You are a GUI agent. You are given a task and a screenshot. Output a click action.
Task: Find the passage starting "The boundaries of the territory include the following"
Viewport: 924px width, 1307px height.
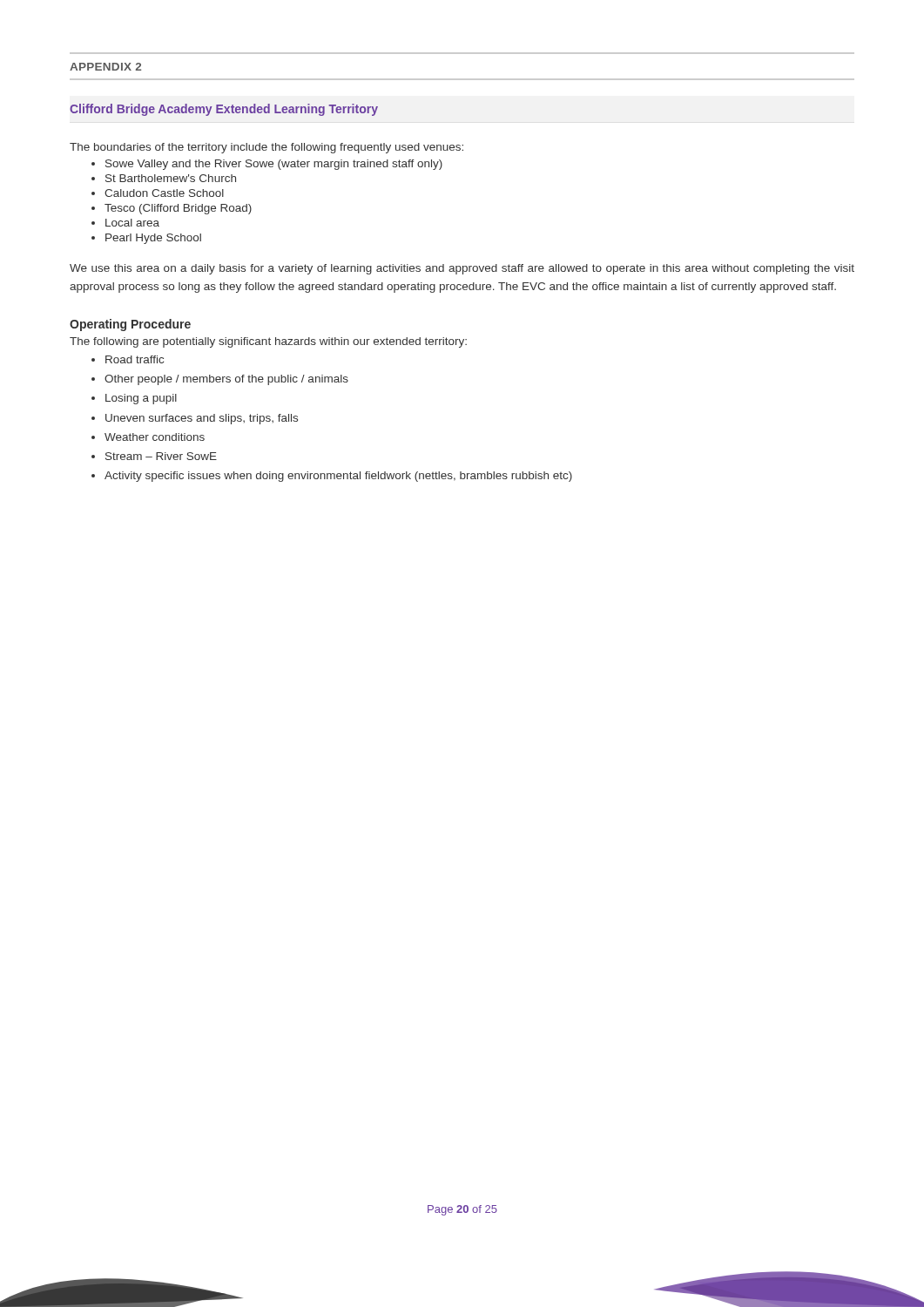(x=267, y=147)
